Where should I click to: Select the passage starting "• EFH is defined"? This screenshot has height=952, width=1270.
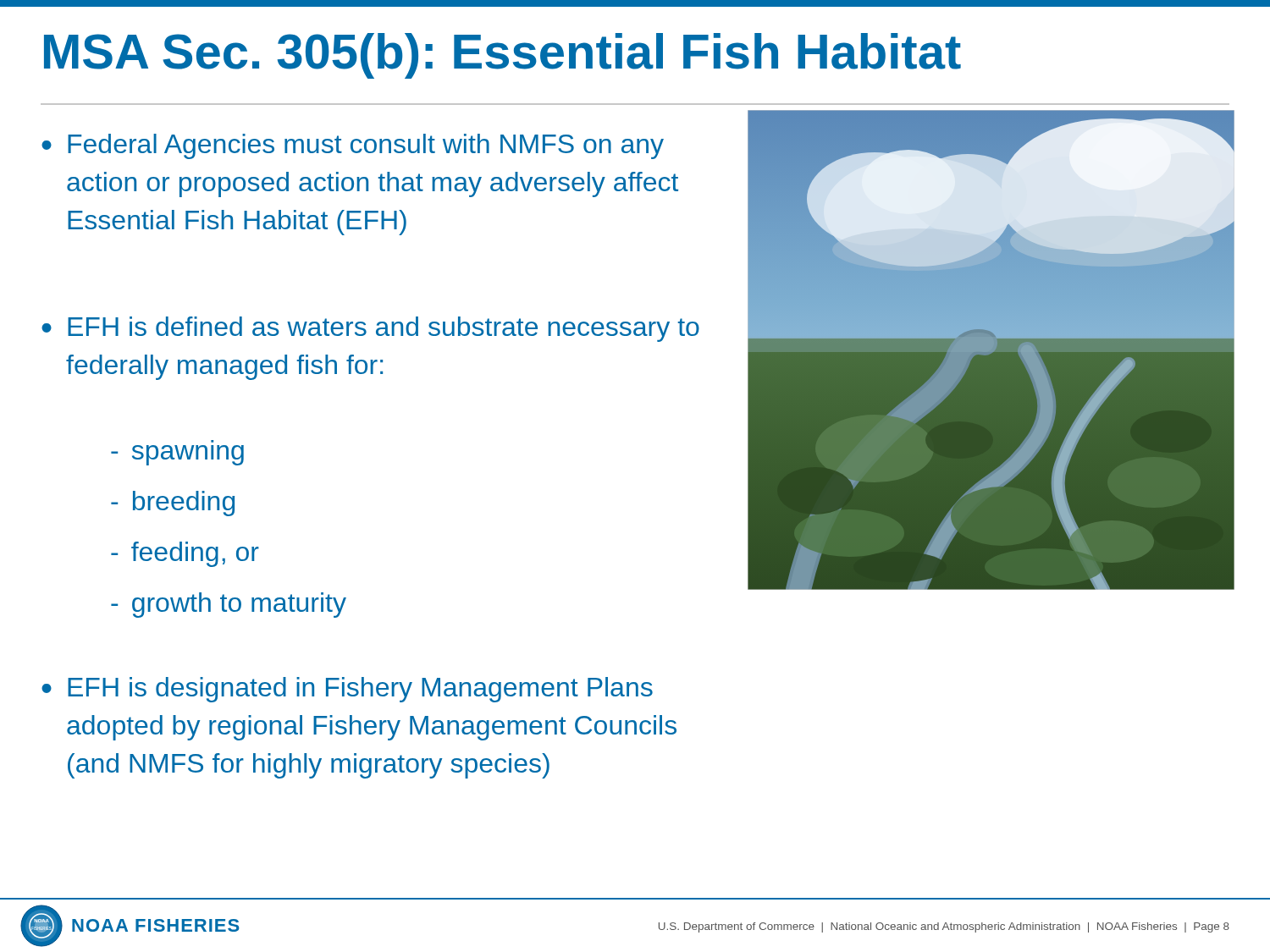(375, 346)
